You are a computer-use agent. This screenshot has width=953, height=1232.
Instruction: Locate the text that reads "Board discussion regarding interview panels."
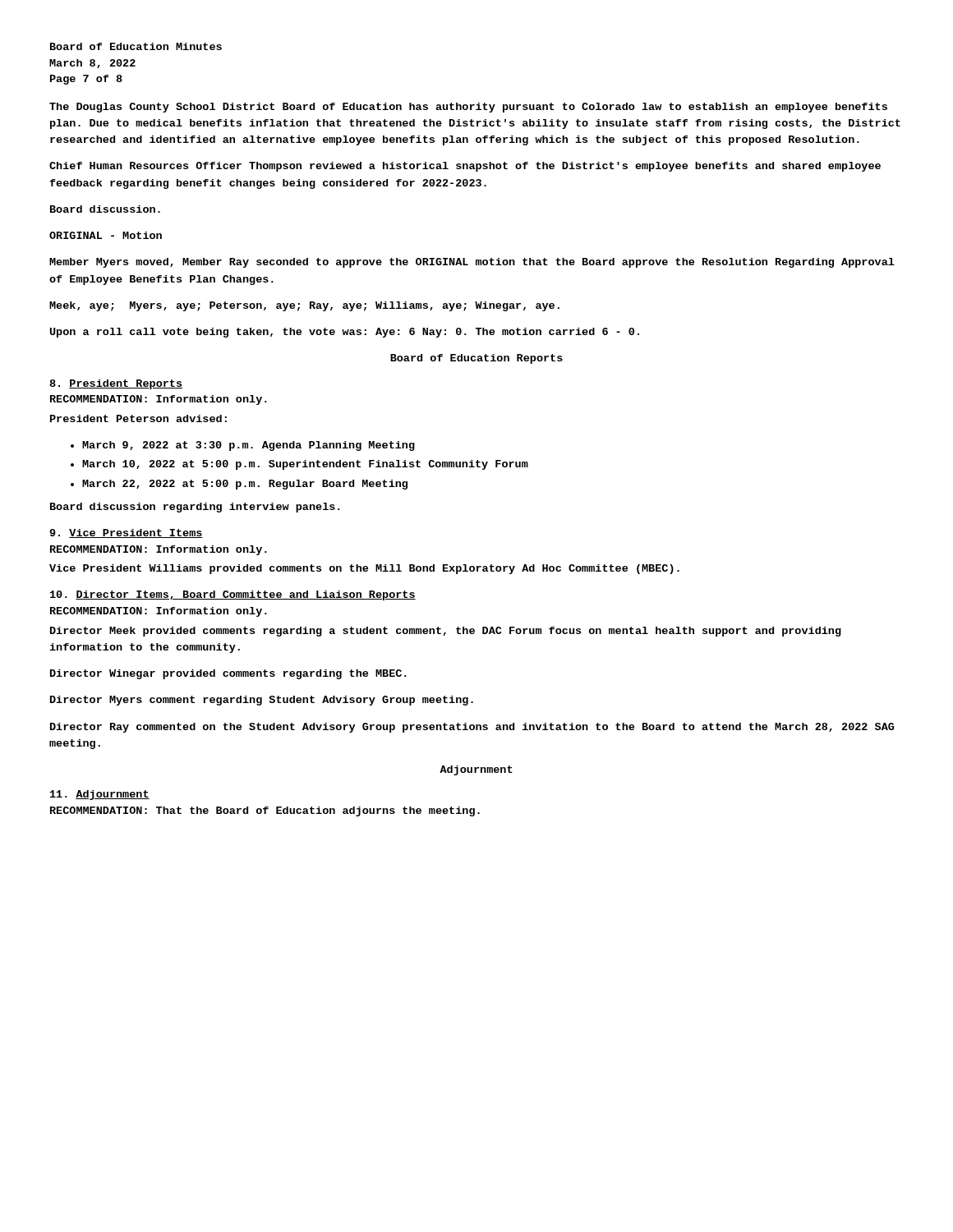(196, 507)
